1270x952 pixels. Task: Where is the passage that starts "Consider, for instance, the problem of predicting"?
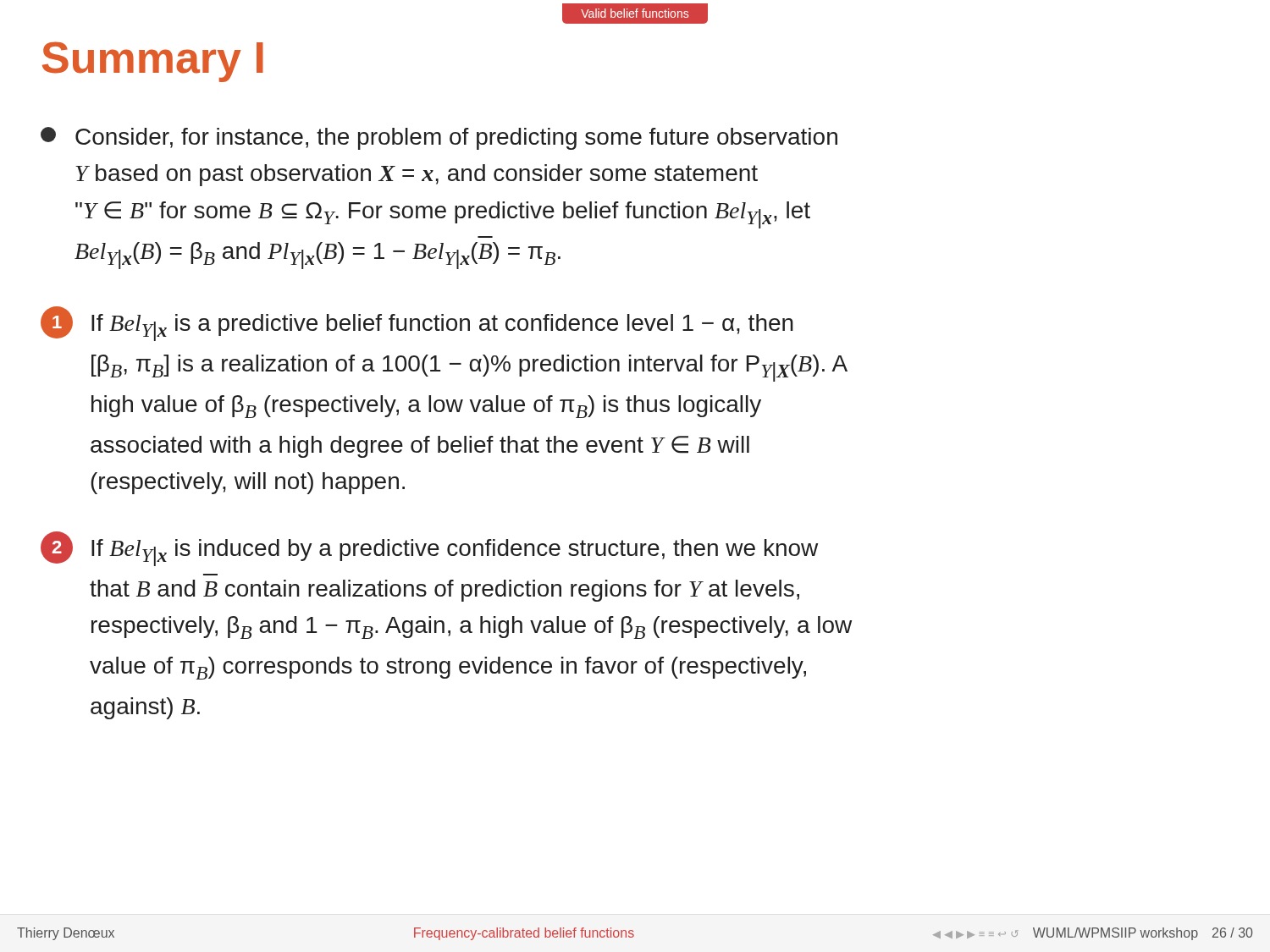click(x=440, y=196)
